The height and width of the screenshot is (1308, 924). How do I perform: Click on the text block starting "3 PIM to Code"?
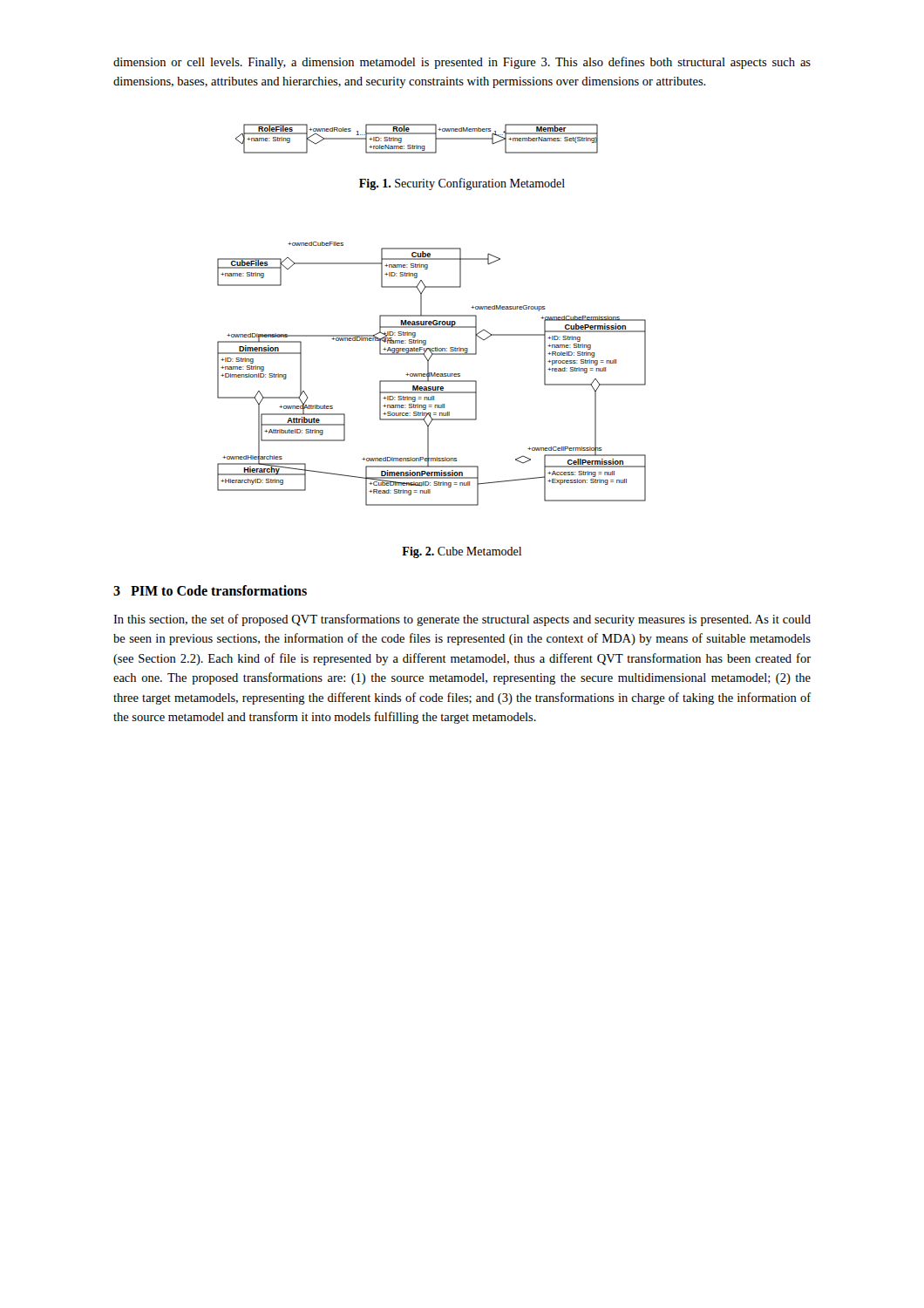click(210, 591)
